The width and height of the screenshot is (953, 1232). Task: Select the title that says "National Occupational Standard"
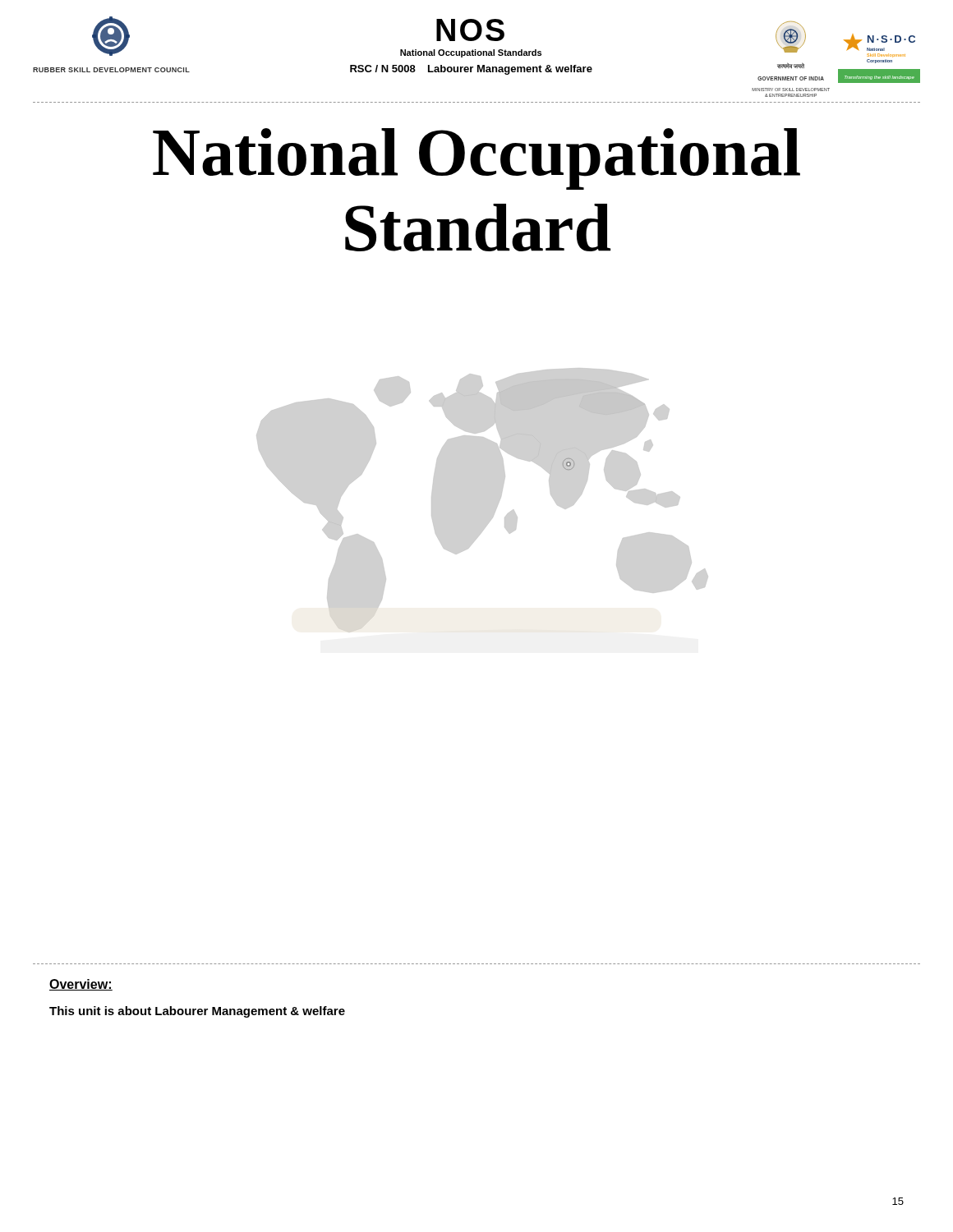[476, 190]
